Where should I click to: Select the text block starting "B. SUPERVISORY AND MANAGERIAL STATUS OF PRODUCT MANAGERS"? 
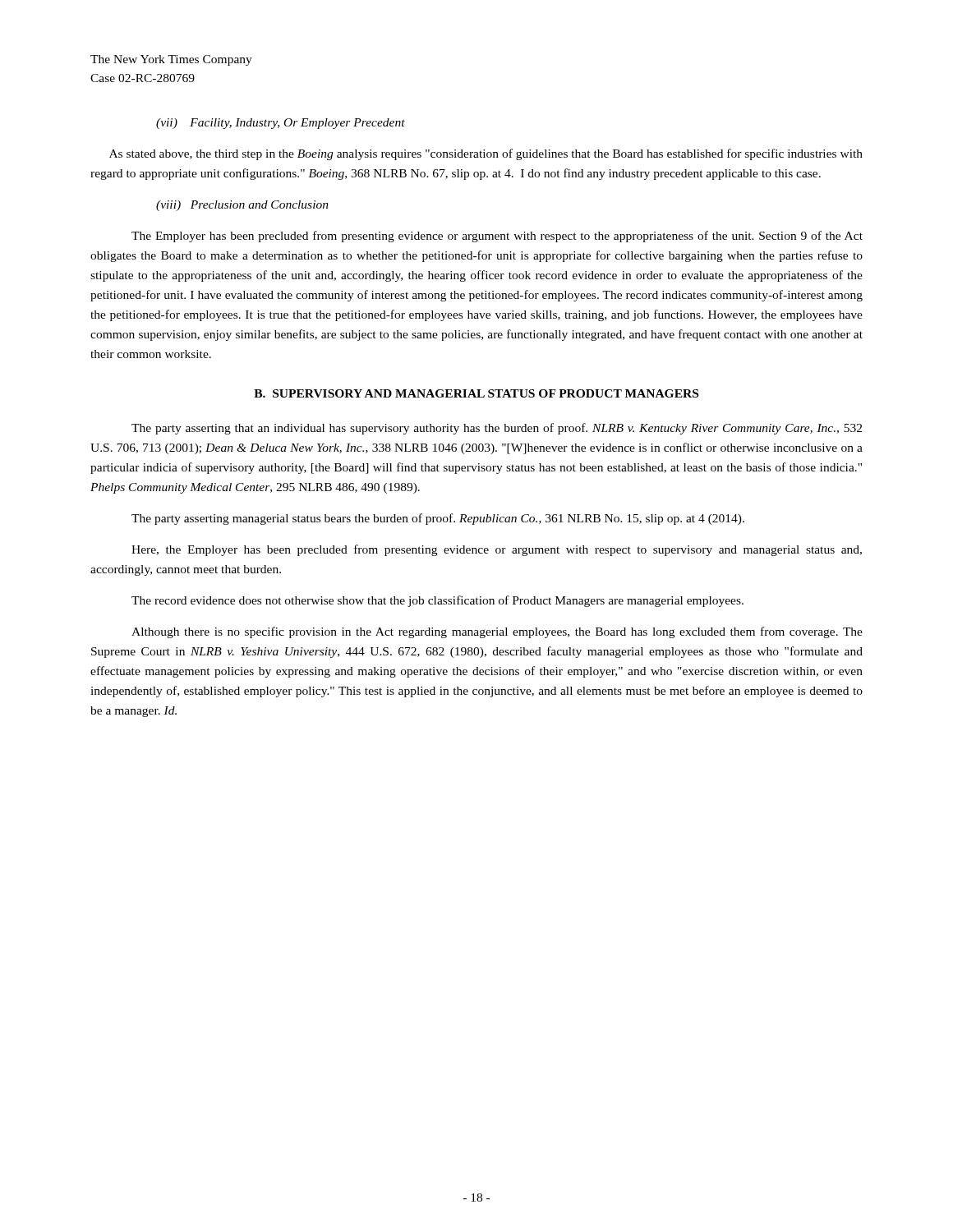tap(476, 393)
